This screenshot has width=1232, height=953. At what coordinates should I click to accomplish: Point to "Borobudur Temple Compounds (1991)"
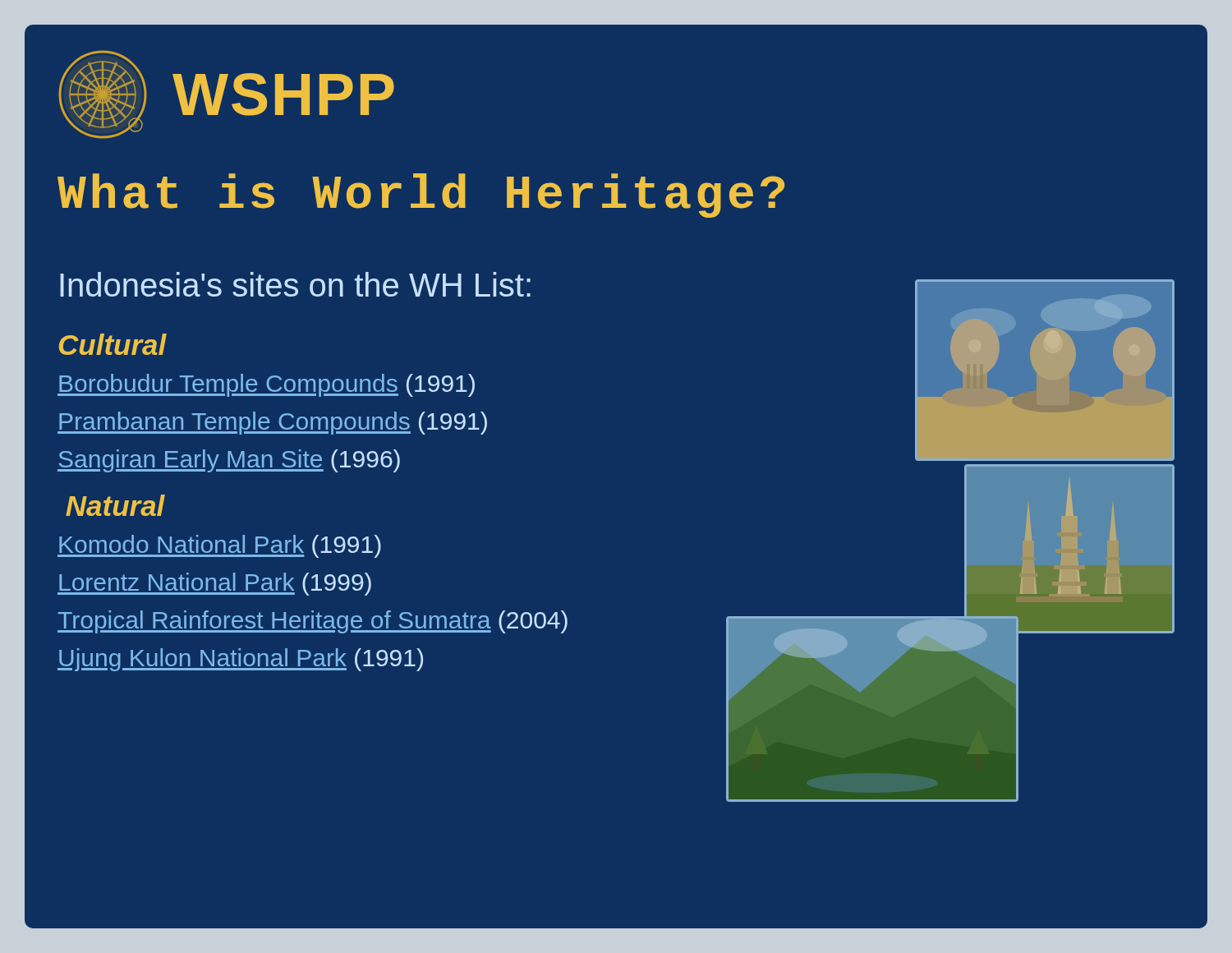click(267, 383)
